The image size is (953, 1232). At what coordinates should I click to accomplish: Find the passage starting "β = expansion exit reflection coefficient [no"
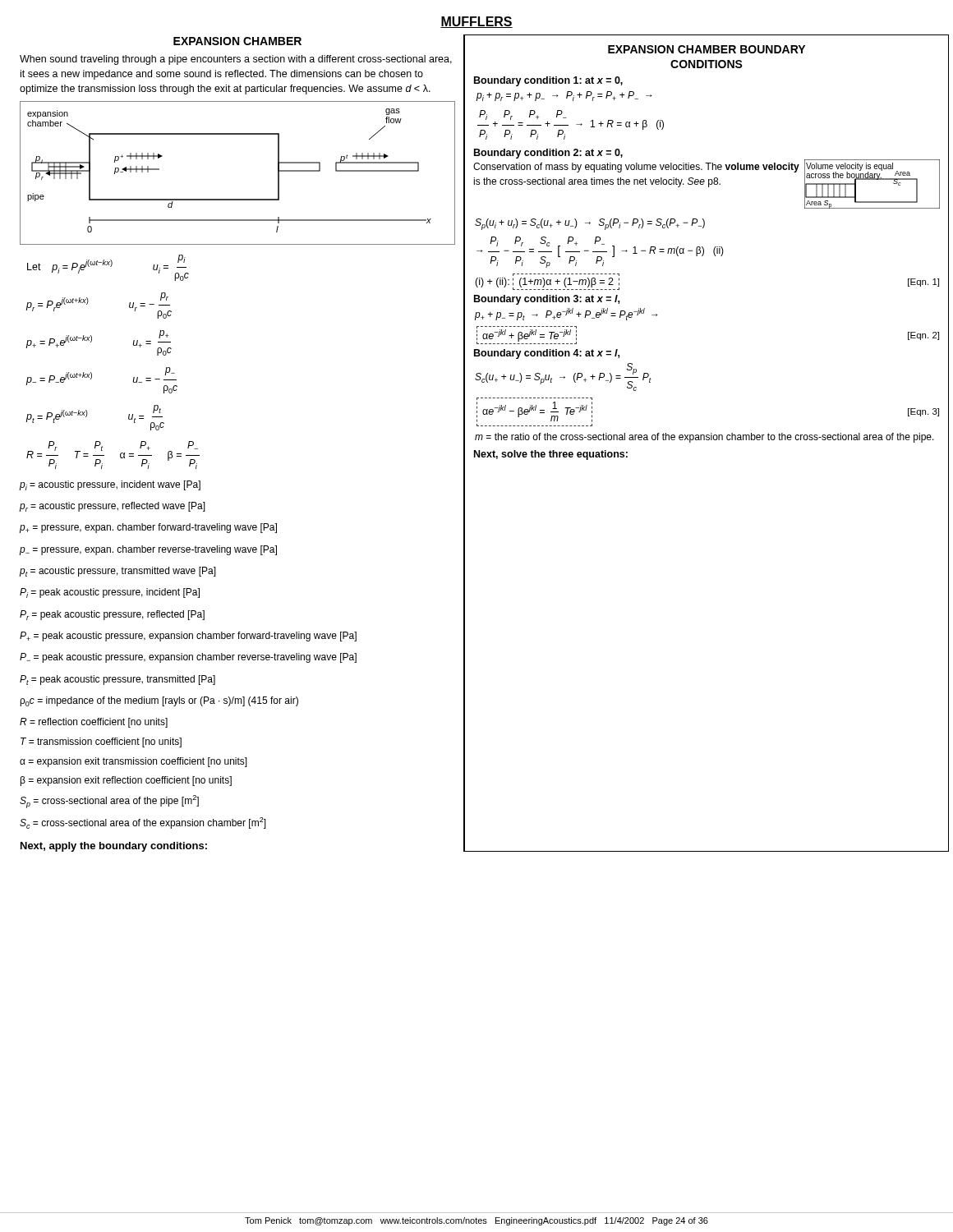tap(126, 780)
